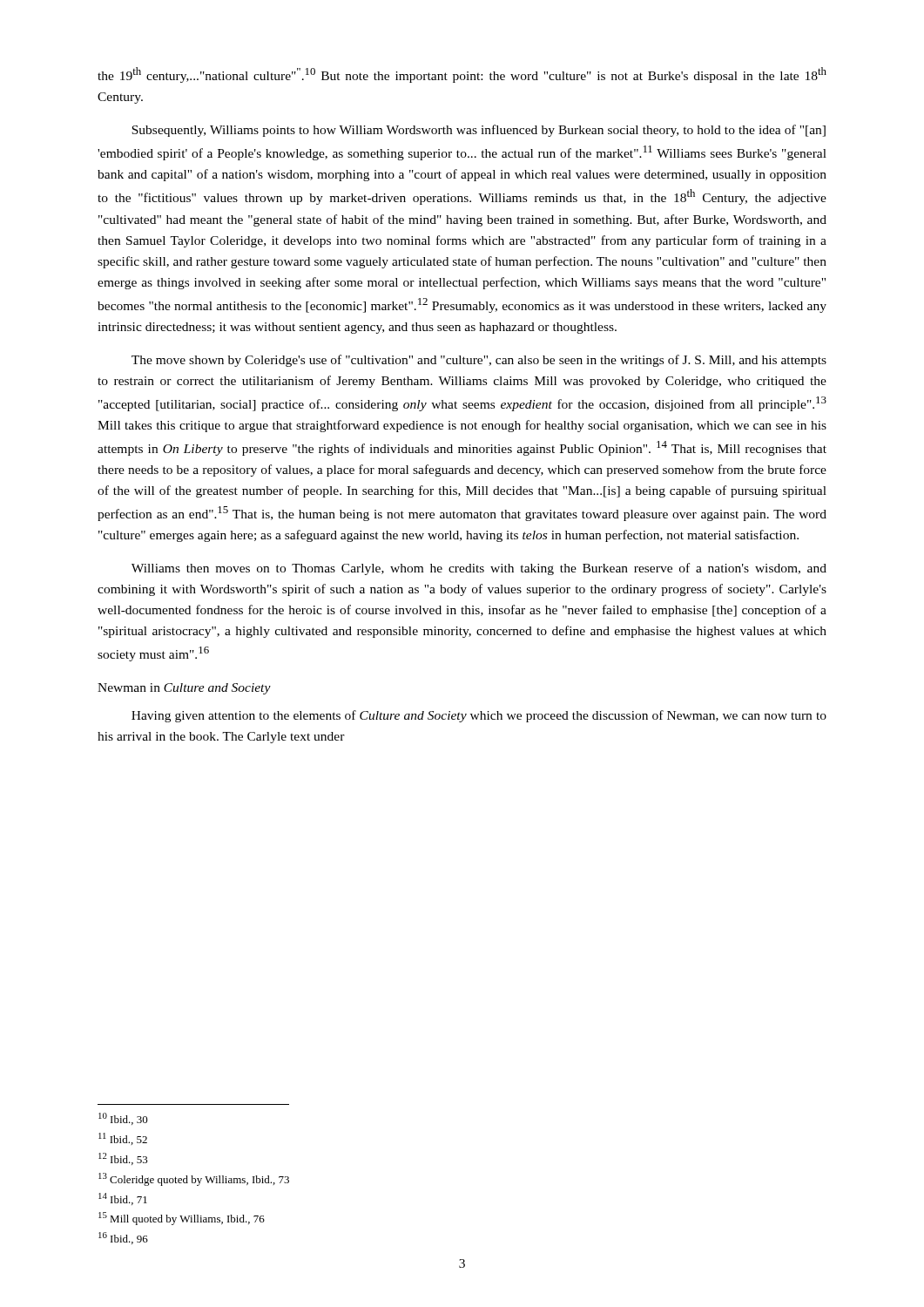The image size is (924, 1307).
Task: Navigate to the block starting "12 Ibid., 53"
Action: pos(123,1159)
